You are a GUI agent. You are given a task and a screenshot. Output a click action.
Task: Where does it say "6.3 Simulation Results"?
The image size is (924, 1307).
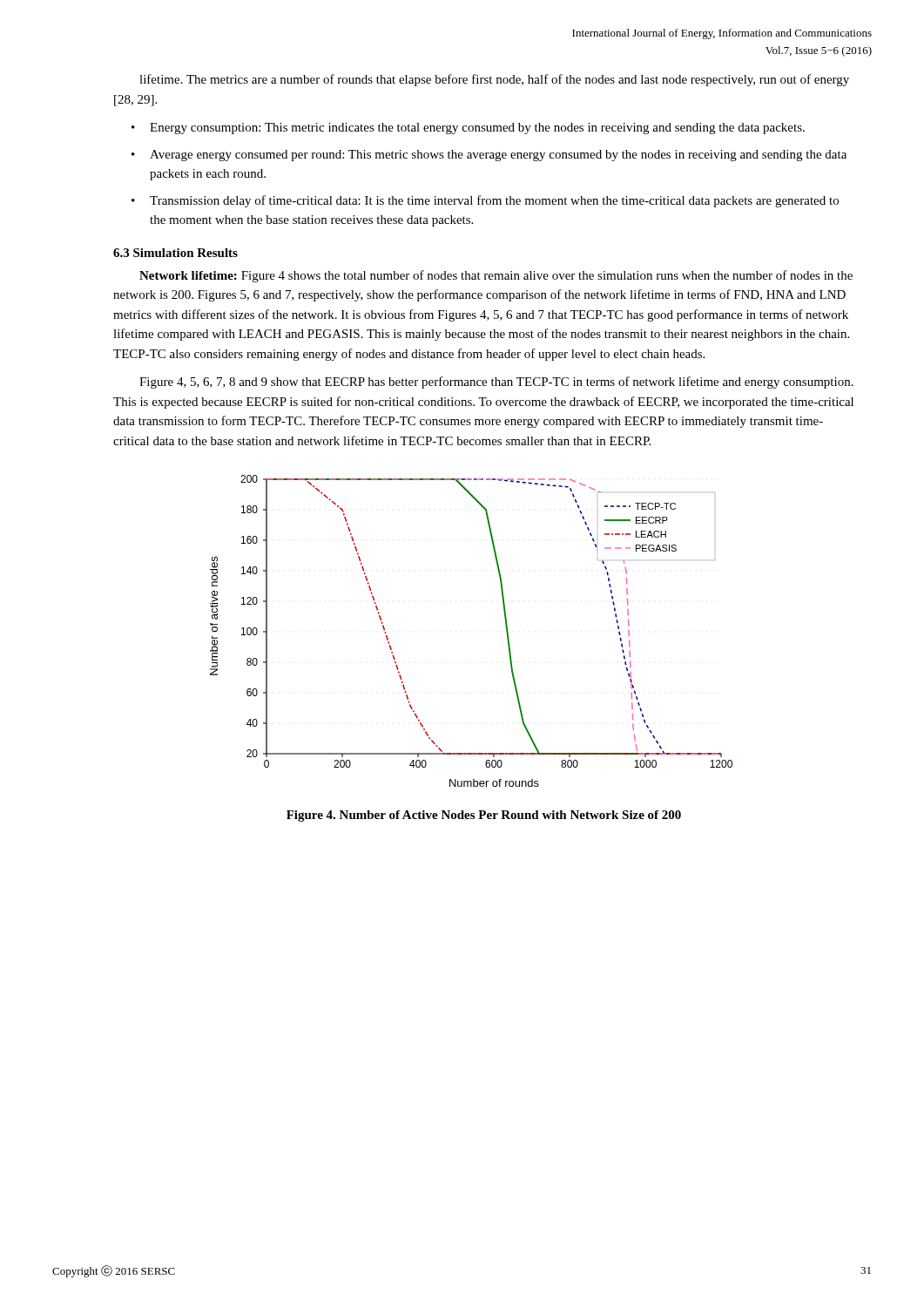[x=175, y=252]
